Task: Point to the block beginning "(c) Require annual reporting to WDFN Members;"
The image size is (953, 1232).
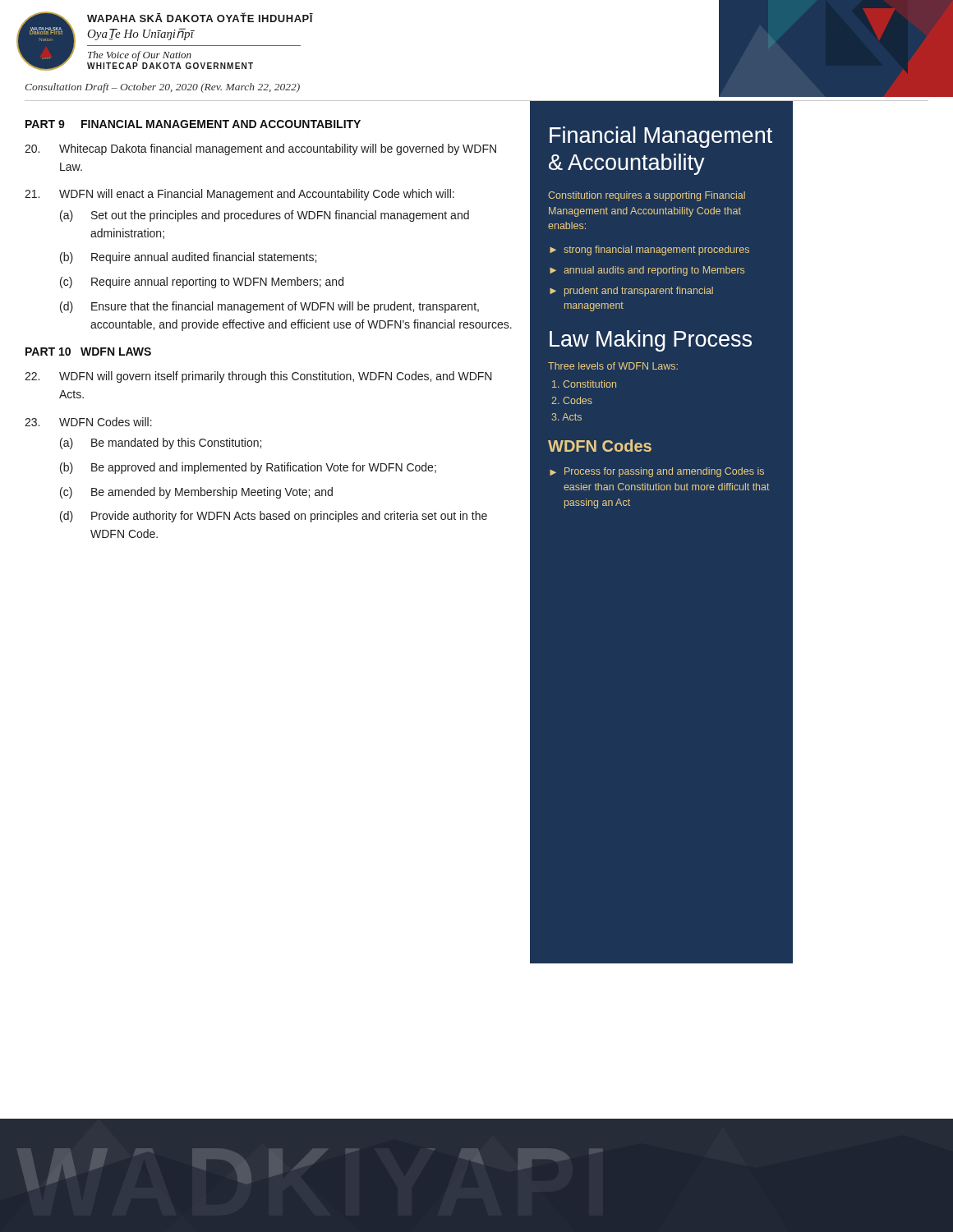Action: click(x=202, y=282)
